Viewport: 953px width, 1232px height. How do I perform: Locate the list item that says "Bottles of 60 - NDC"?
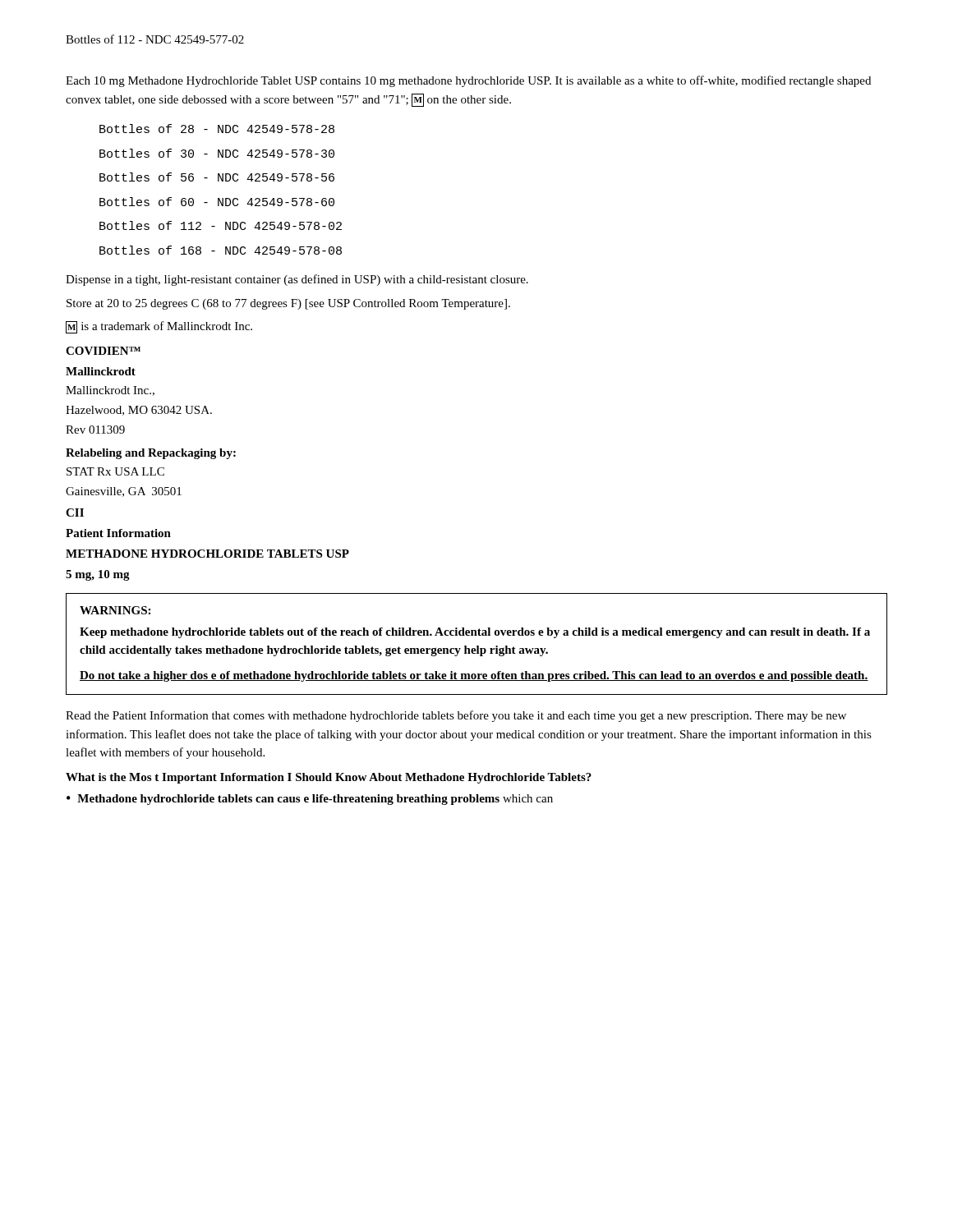pos(217,203)
